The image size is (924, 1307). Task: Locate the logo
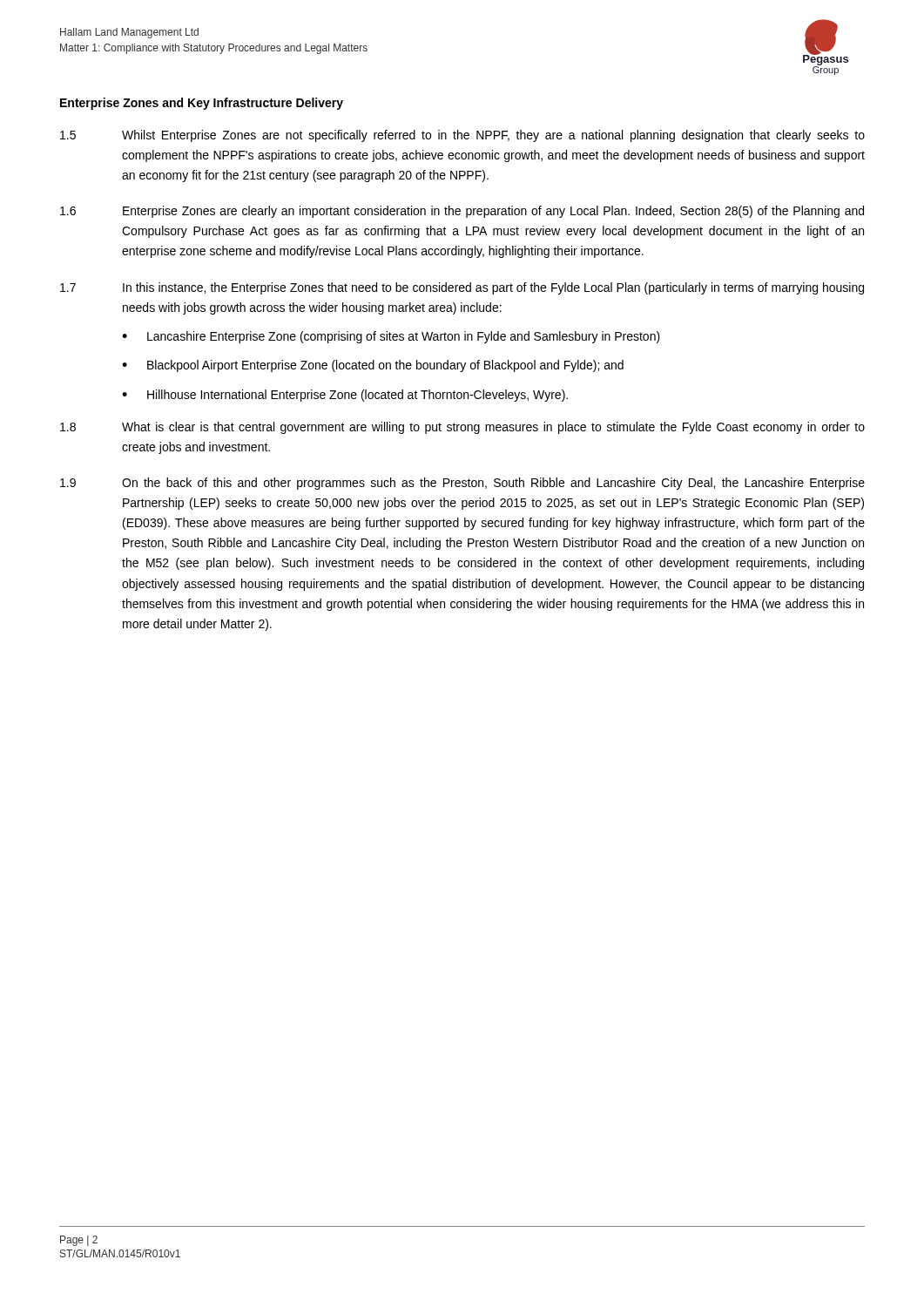pos(826,47)
